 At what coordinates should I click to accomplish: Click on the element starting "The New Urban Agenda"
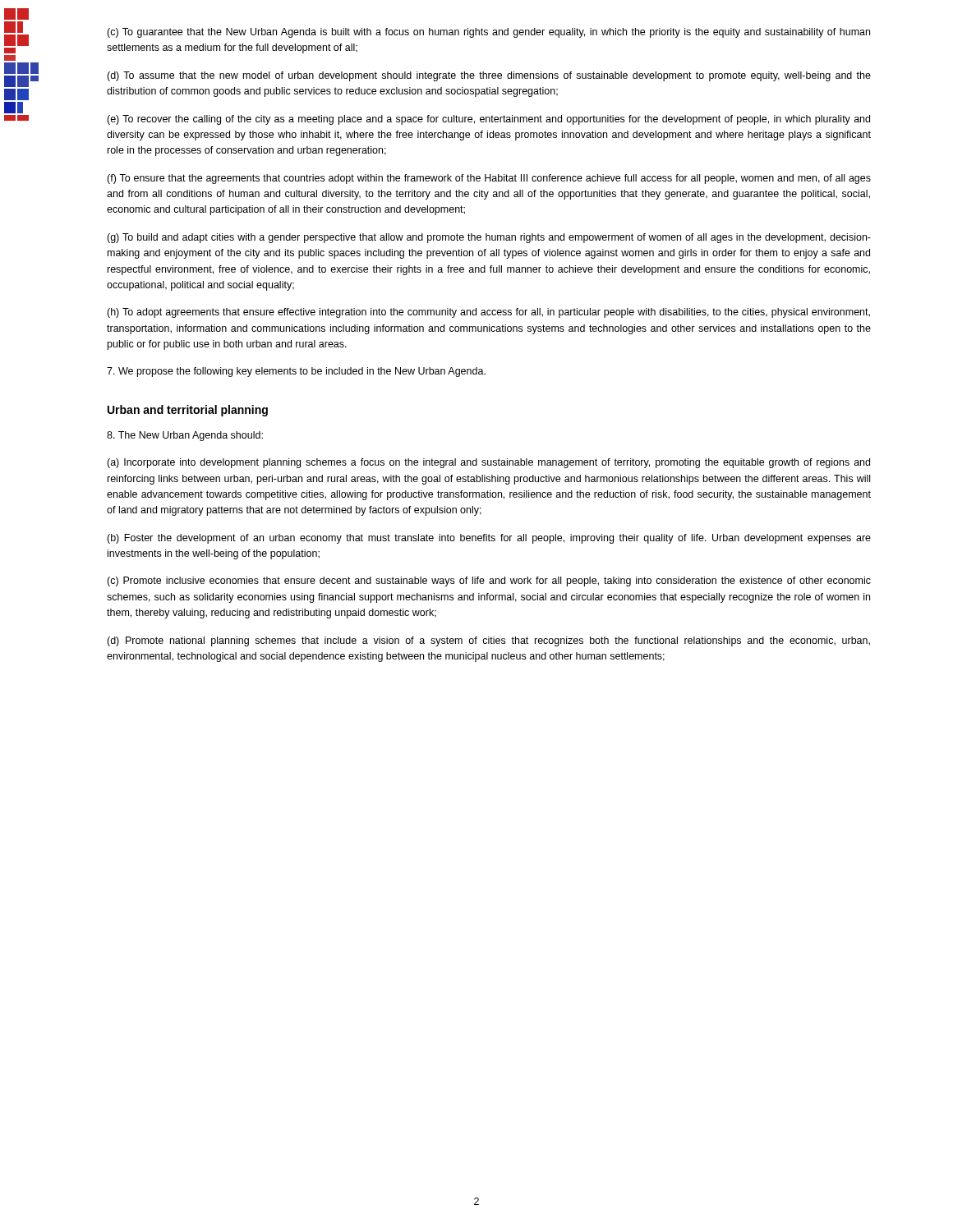[185, 435]
